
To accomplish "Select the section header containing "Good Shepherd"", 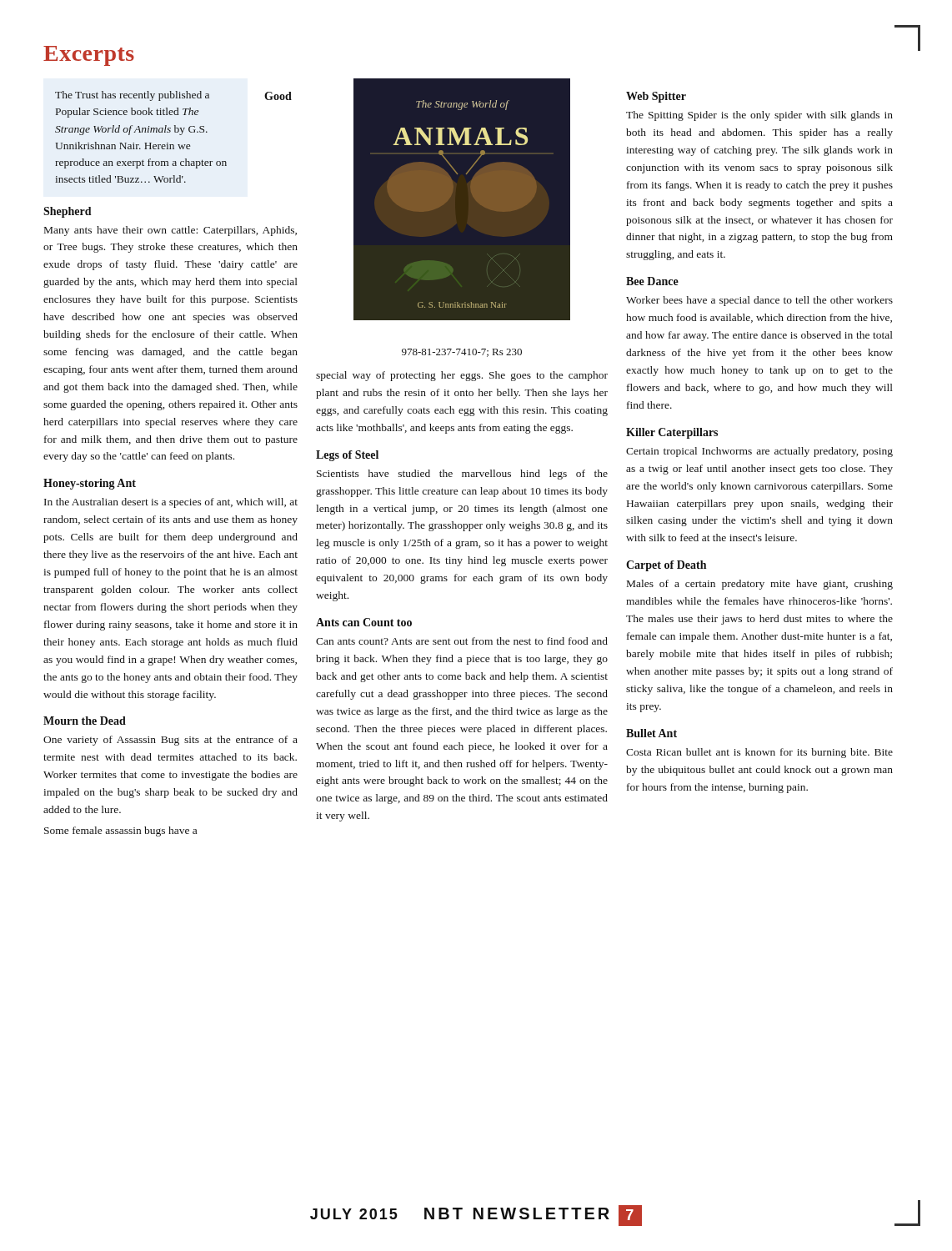I will (167, 154).
